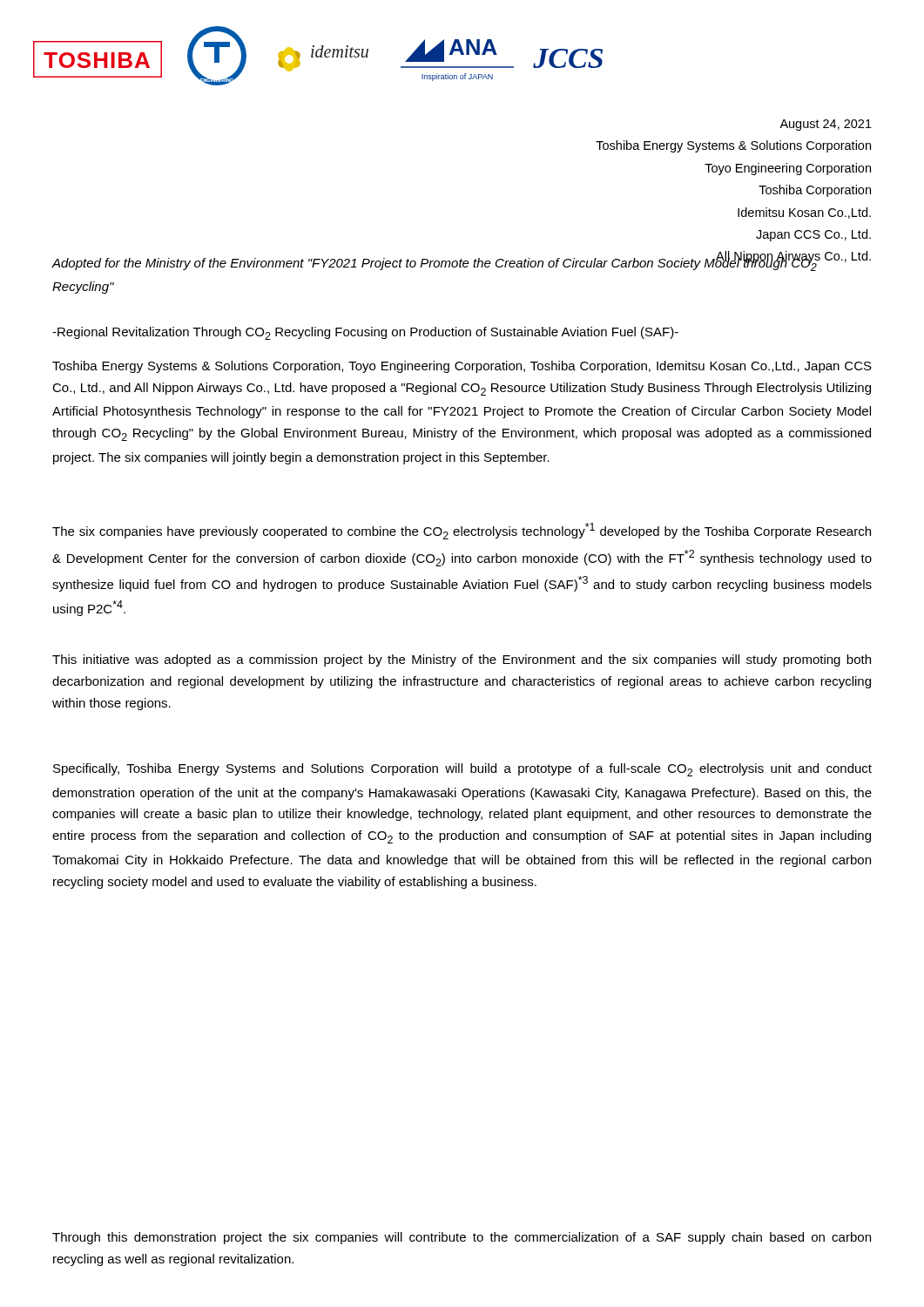Select the text block that reads "August 24, 2021 Toshiba Energy Systems"

point(826,125)
